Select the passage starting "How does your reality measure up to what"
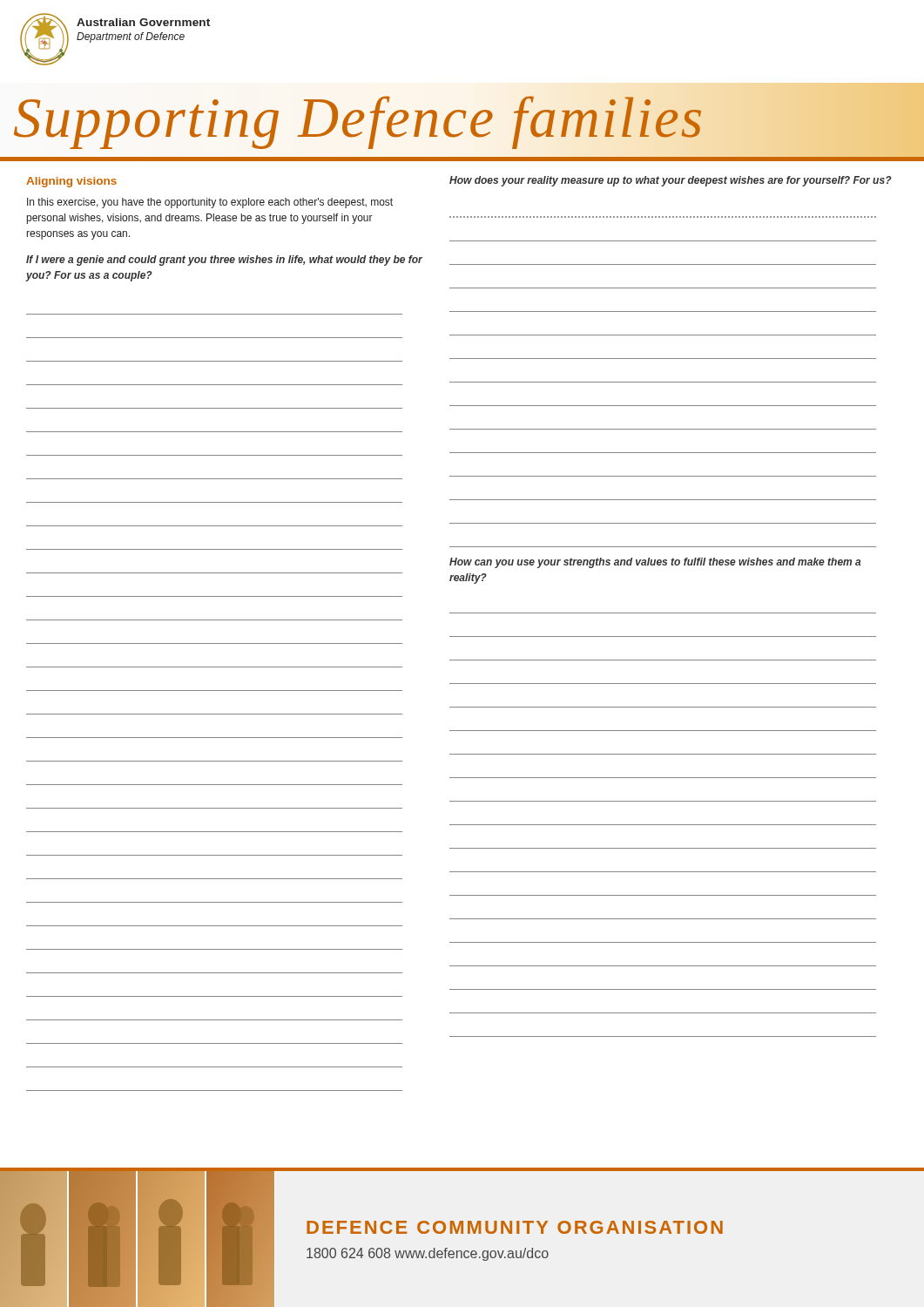Viewport: 924px width, 1307px height. (x=670, y=180)
